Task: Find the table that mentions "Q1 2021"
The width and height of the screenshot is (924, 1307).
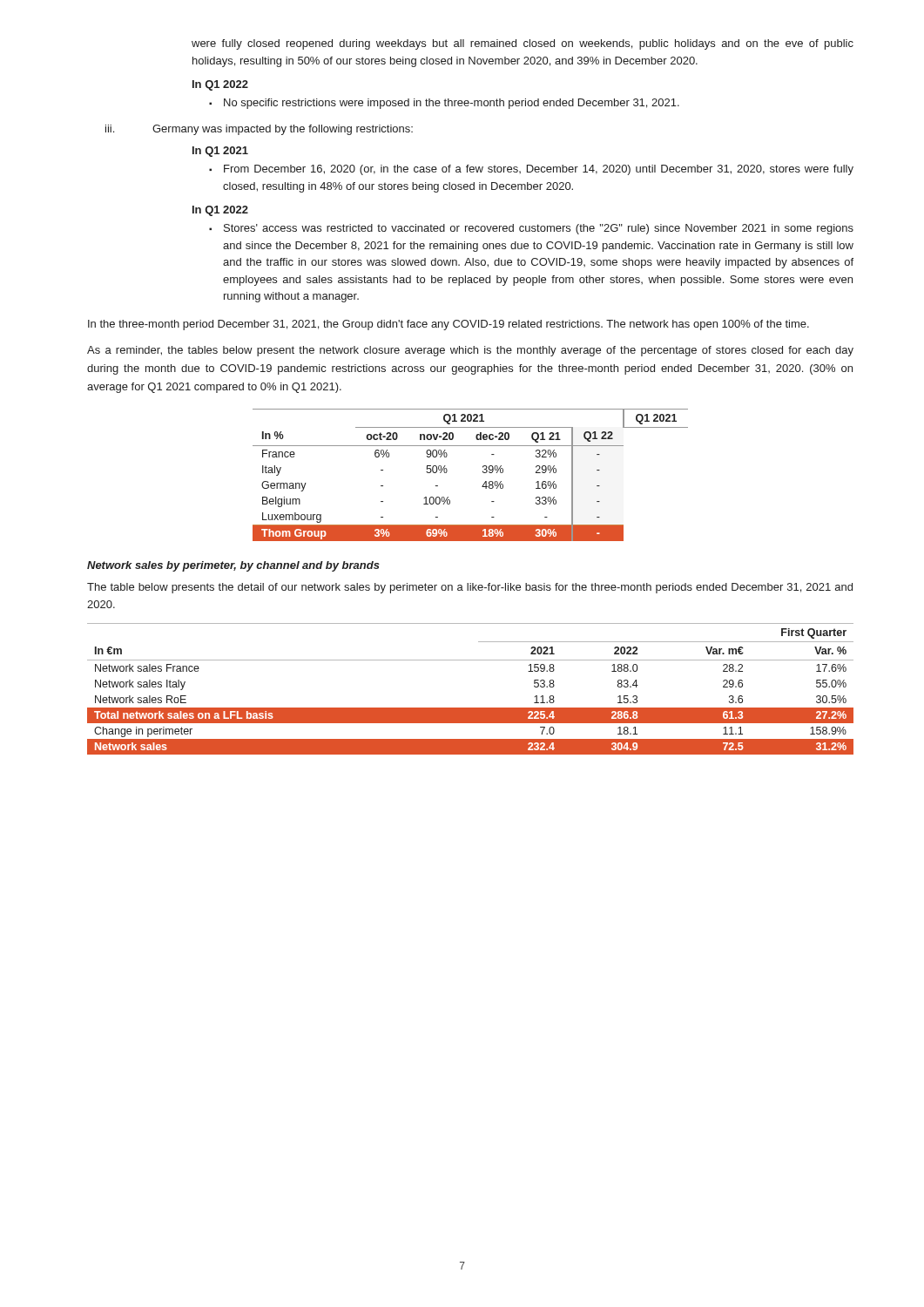Action: [470, 475]
